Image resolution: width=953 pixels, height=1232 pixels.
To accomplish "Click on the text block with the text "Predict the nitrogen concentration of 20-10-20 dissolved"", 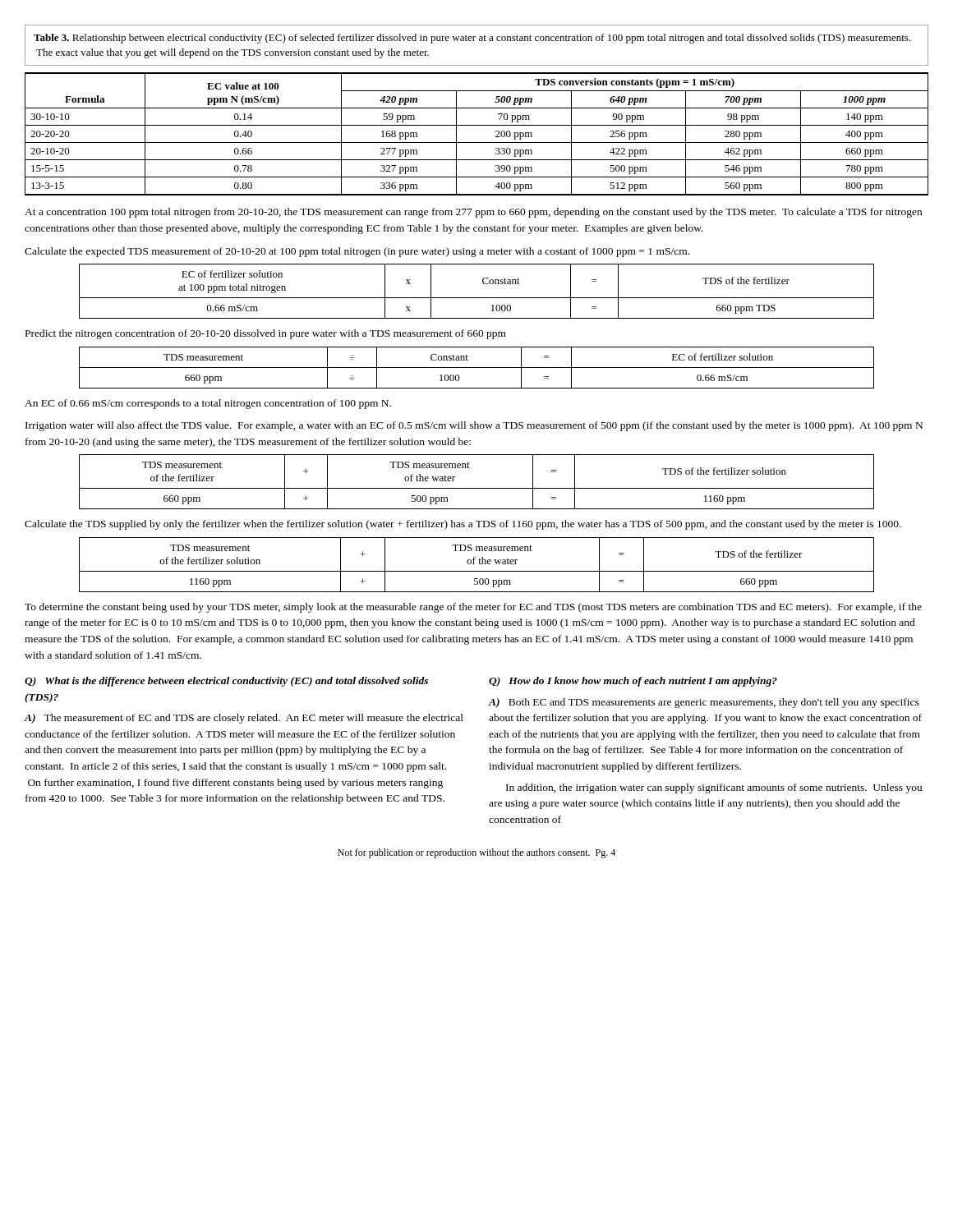I will 265,333.
